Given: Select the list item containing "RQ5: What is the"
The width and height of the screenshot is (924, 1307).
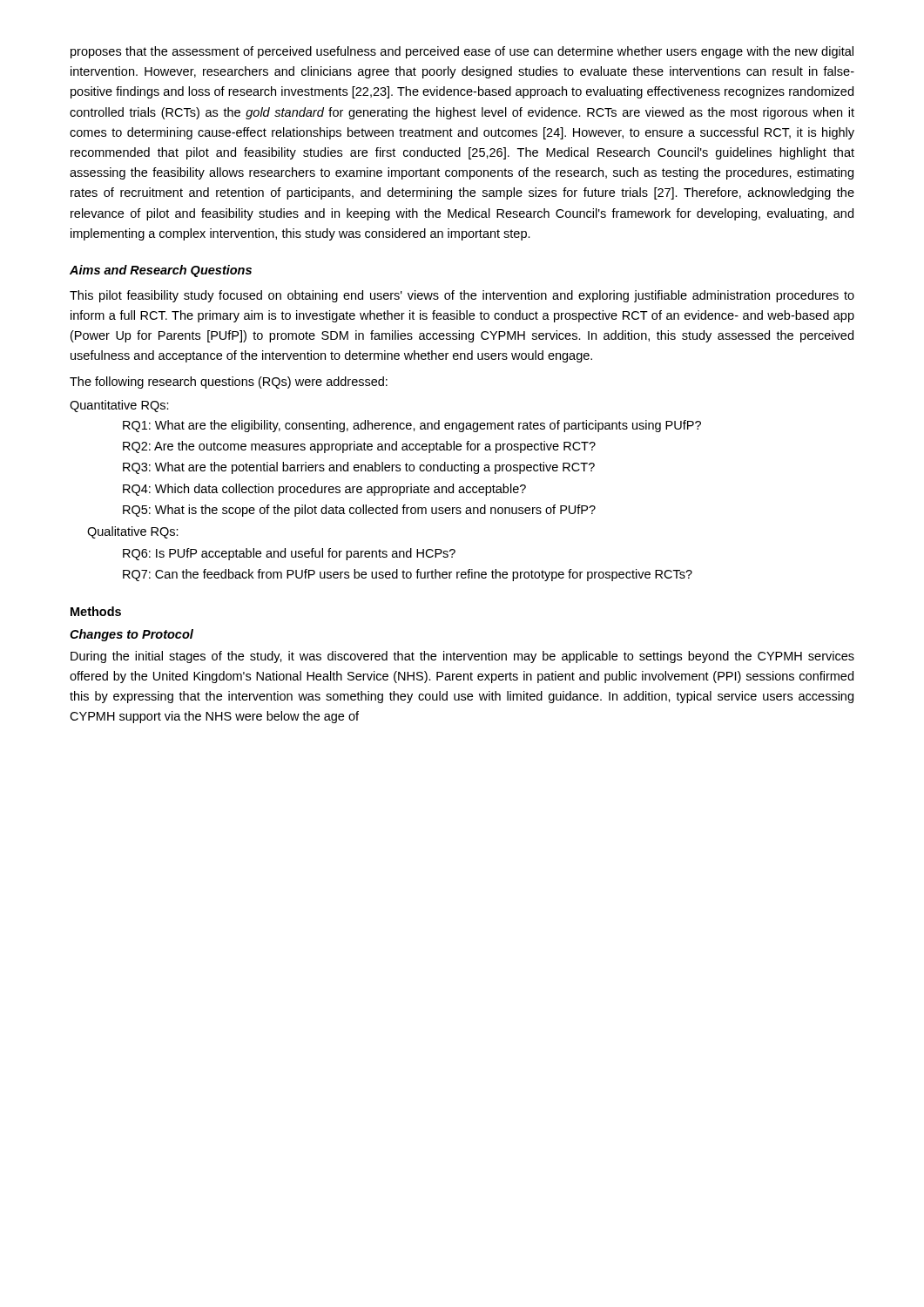Looking at the screenshot, I should click(359, 510).
